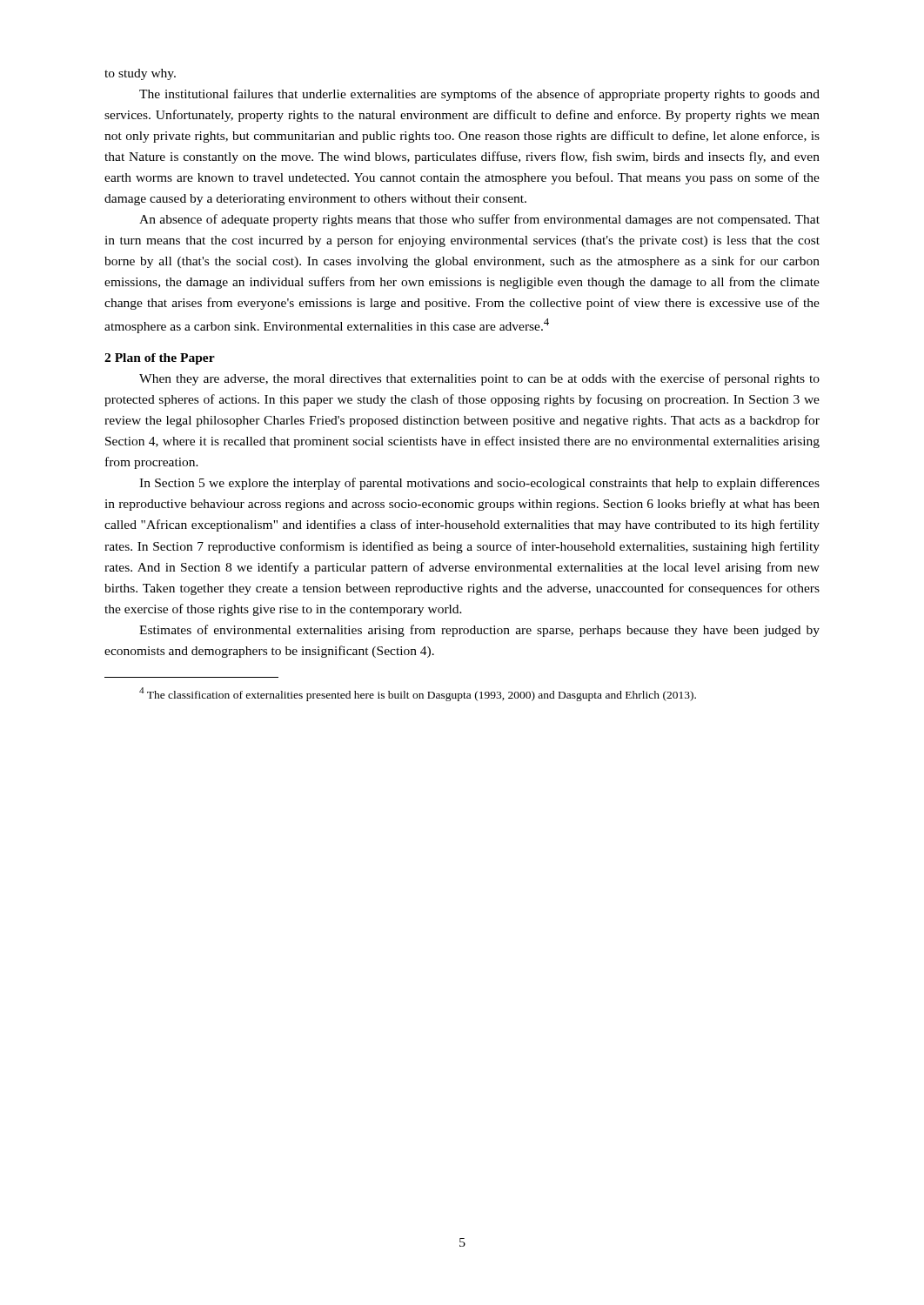This screenshot has height=1305, width=924.
Task: Click on the text that reads "to study why."
Action: click(x=140, y=74)
